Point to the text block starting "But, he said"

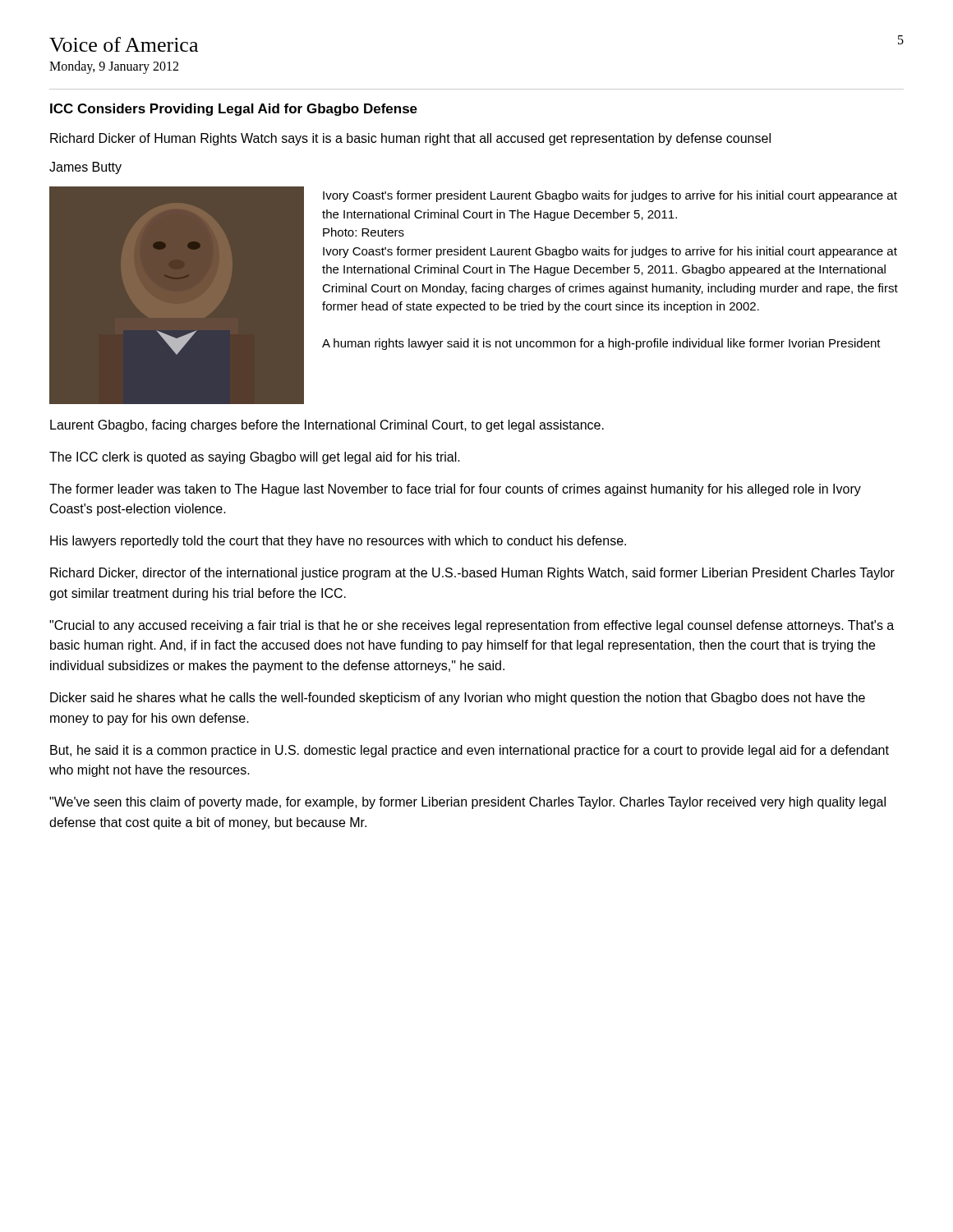pos(469,760)
